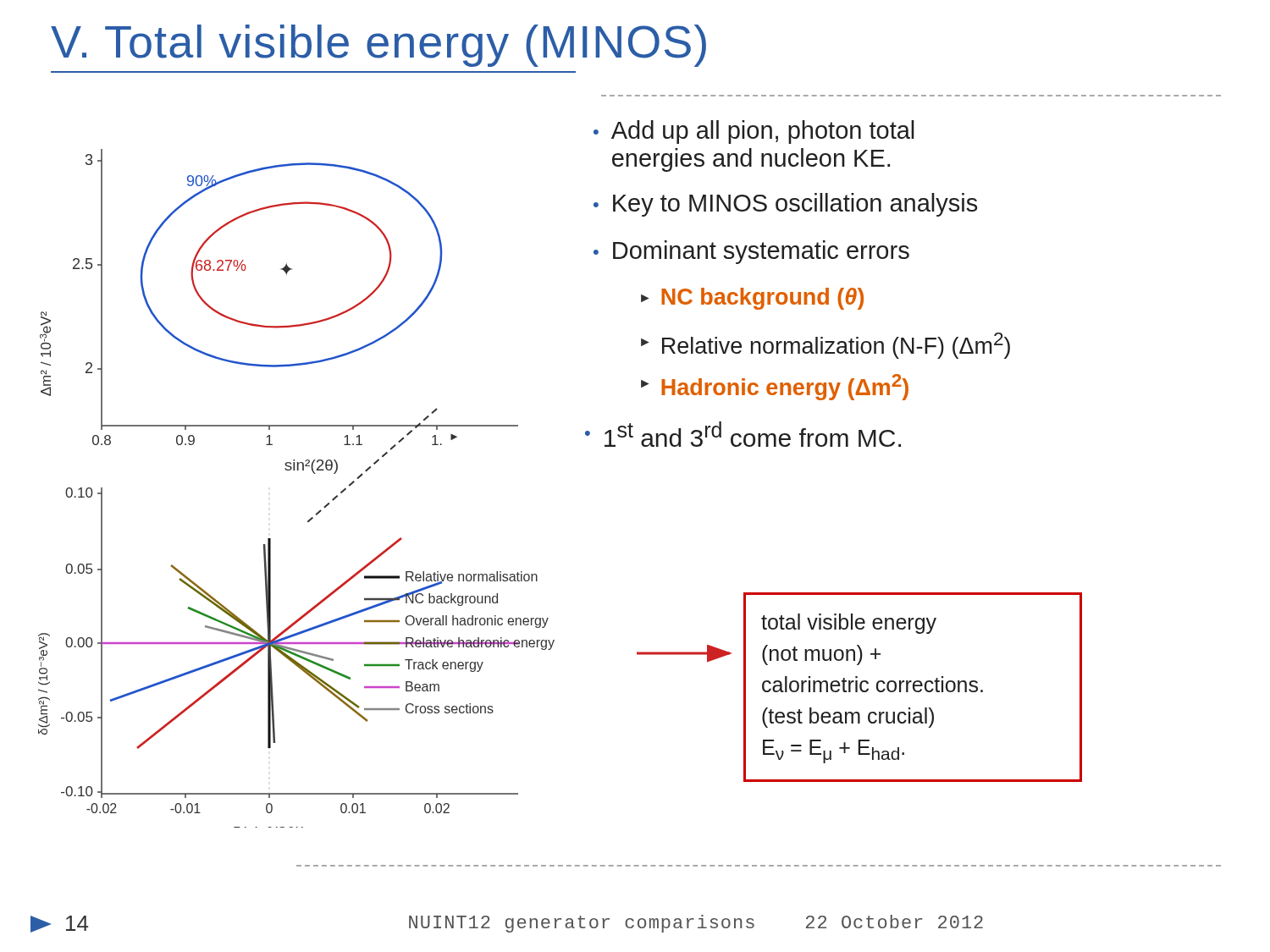Locate the list item that says "► NC background (θ)"
This screenshot has width=1270, height=952.
tap(752, 297)
